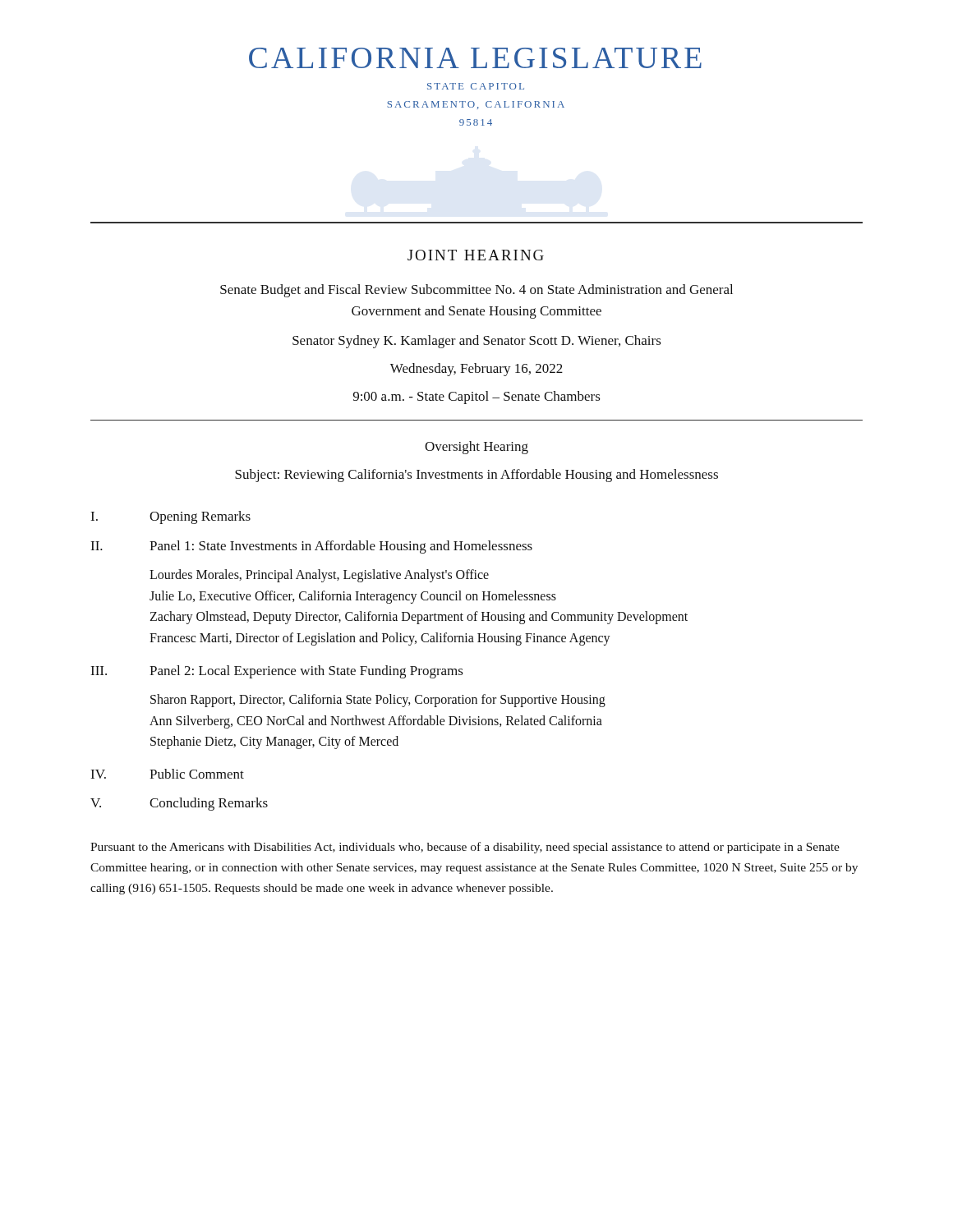Select the text starting "Subject: Reviewing California's Investments in Affordable"

[x=476, y=475]
